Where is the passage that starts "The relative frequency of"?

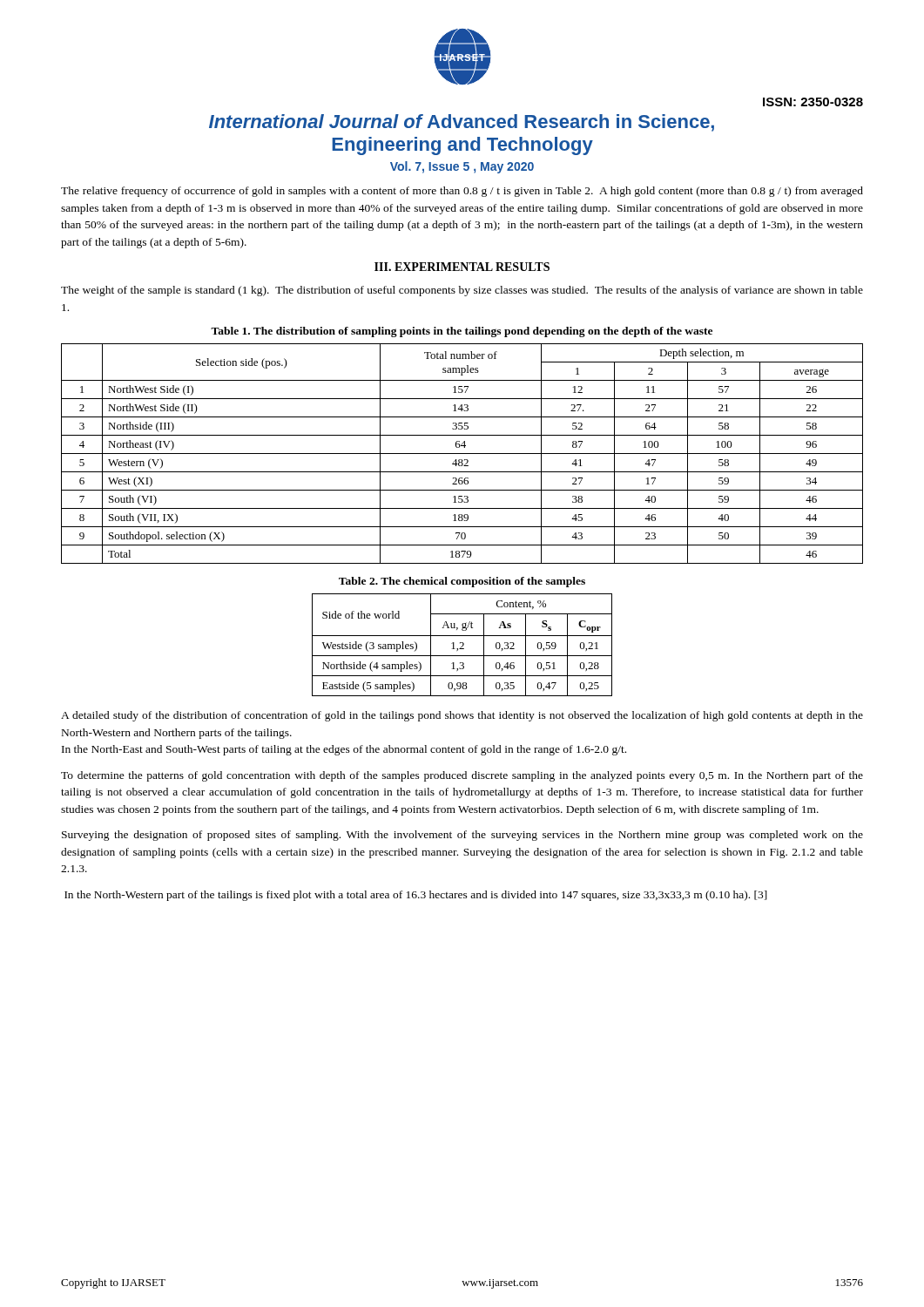click(x=462, y=216)
